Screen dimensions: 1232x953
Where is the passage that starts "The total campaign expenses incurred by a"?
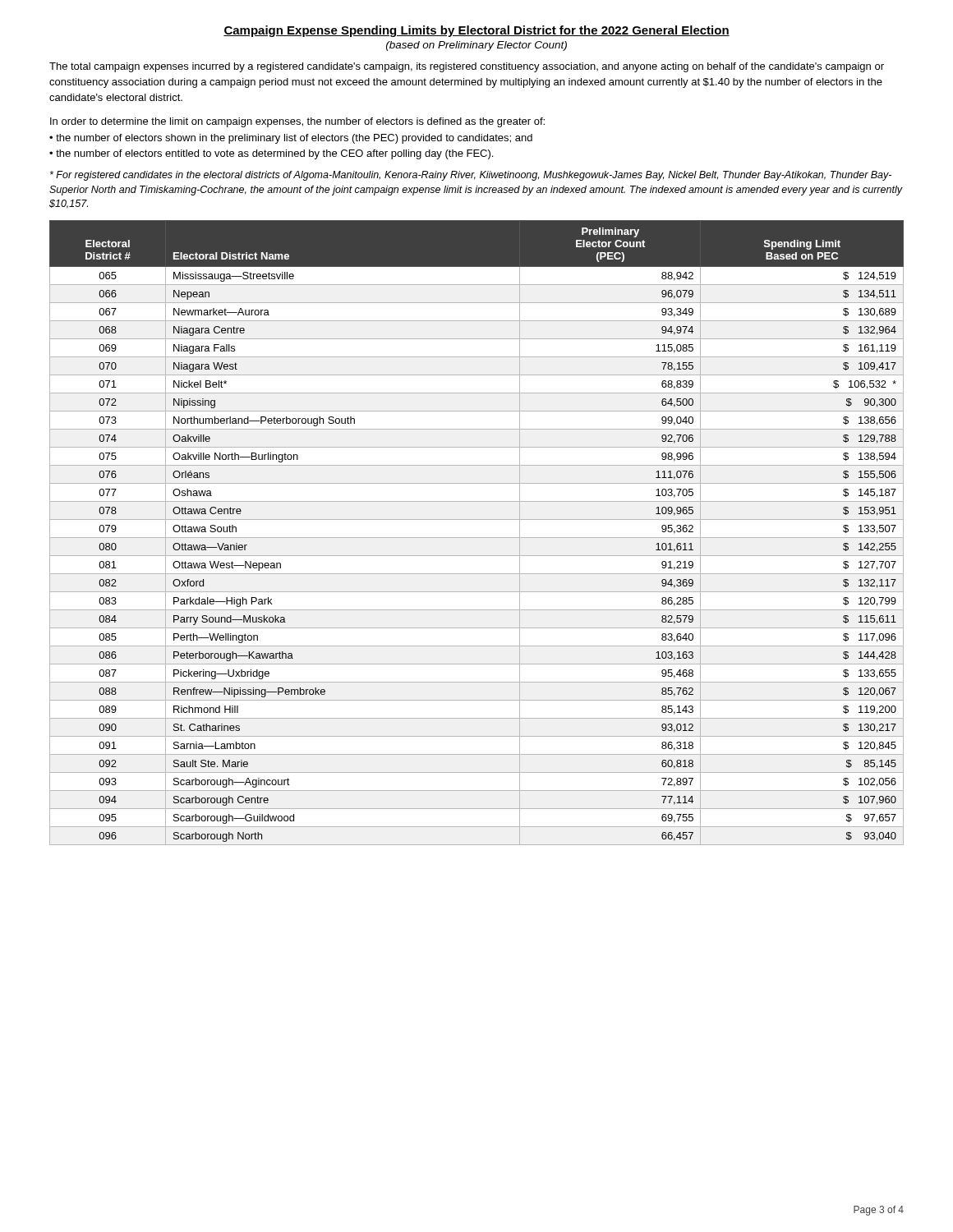467,82
